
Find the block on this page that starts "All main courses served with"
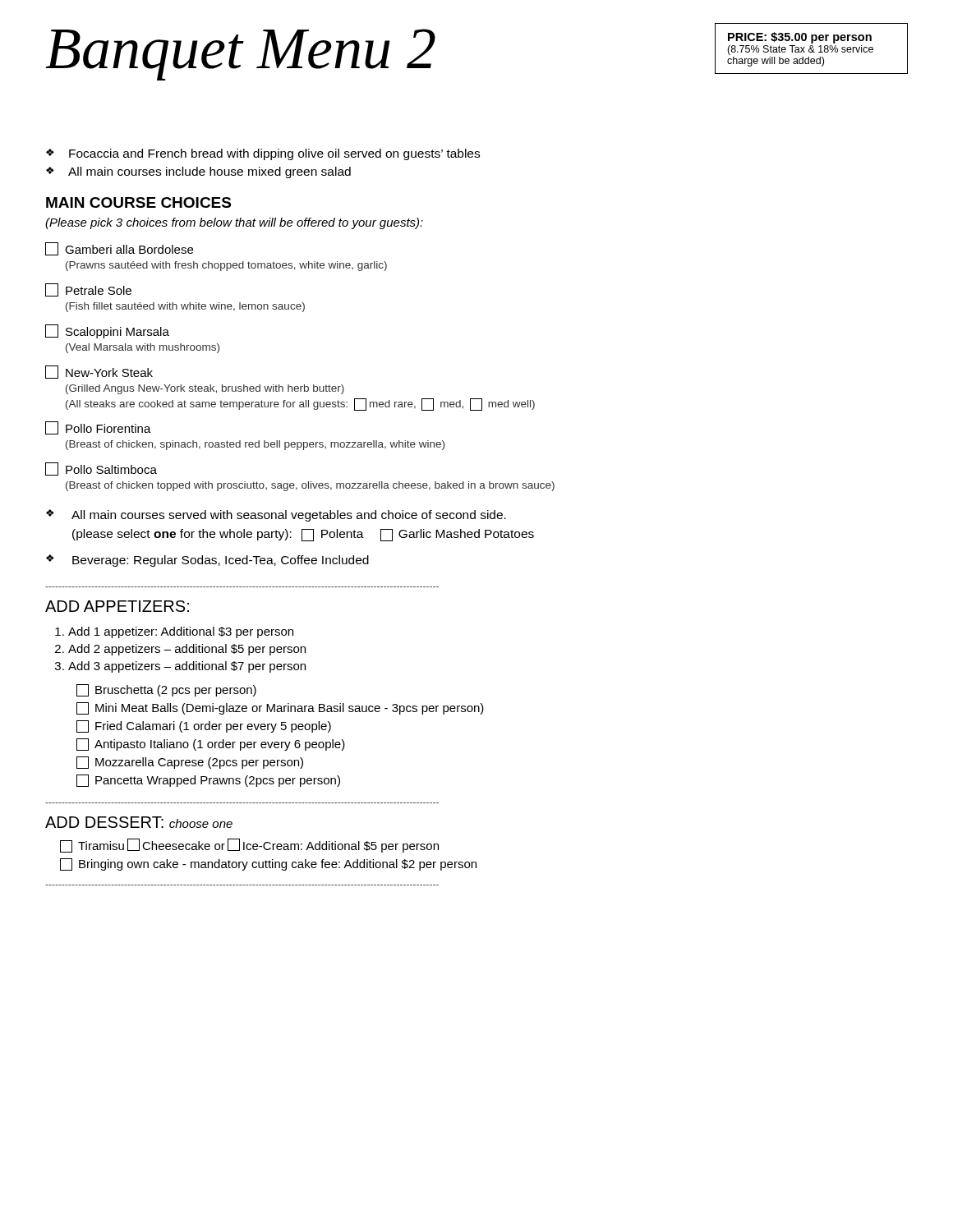click(303, 525)
